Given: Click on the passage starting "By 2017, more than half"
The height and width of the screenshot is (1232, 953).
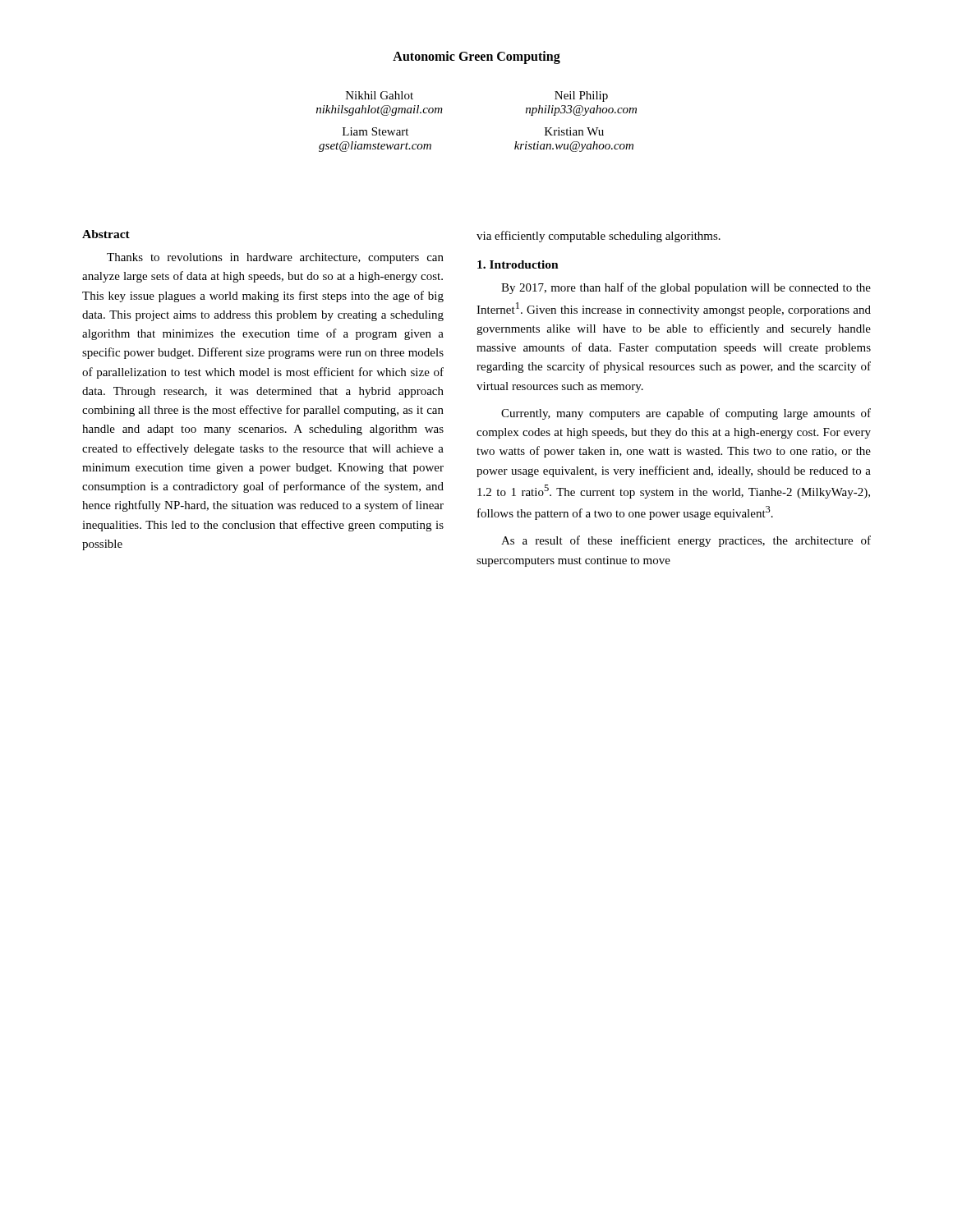Looking at the screenshot, I should tap(674, 424).
